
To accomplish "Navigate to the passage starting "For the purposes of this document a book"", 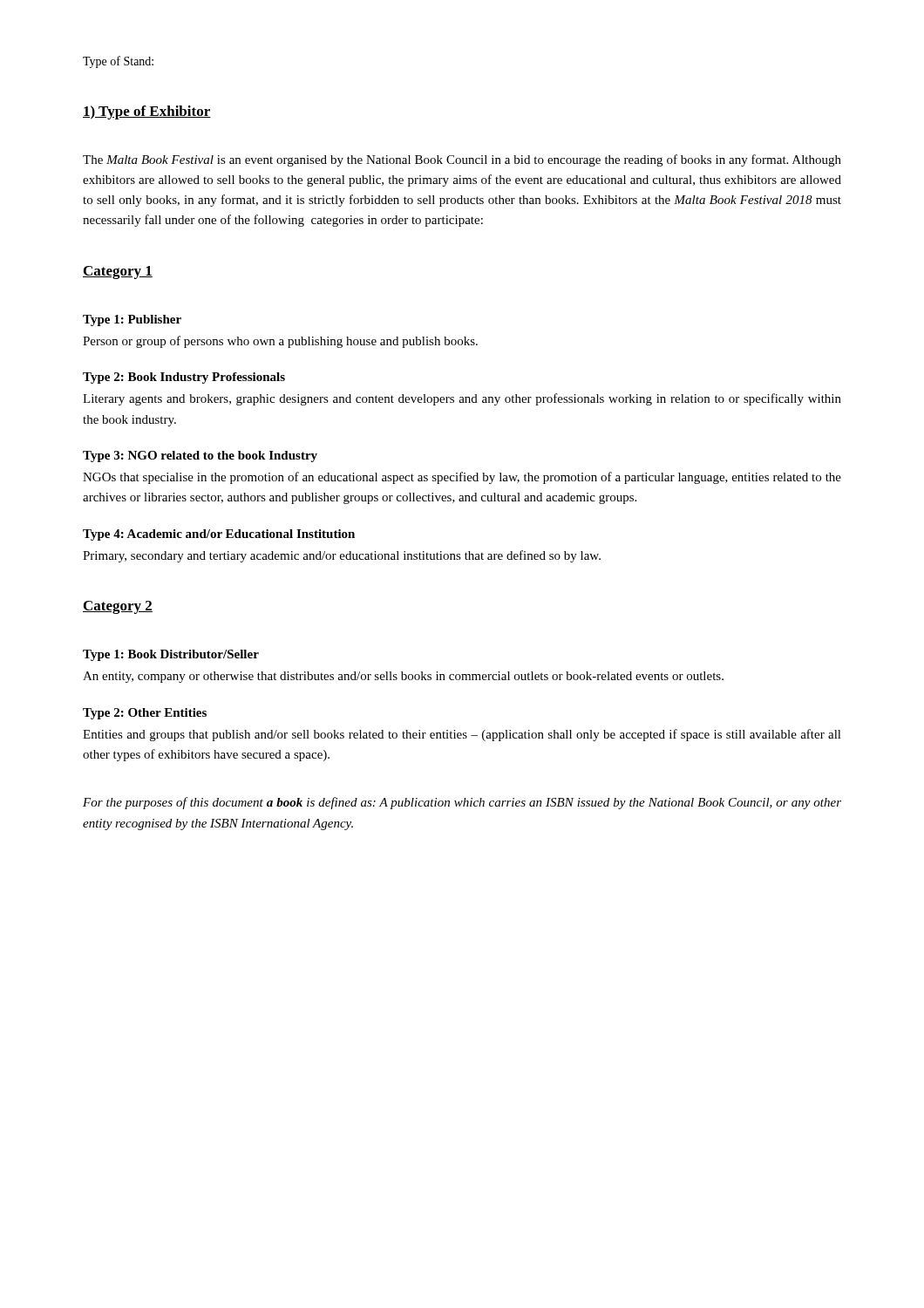I will pyautogui.click(x=462, y=813).
